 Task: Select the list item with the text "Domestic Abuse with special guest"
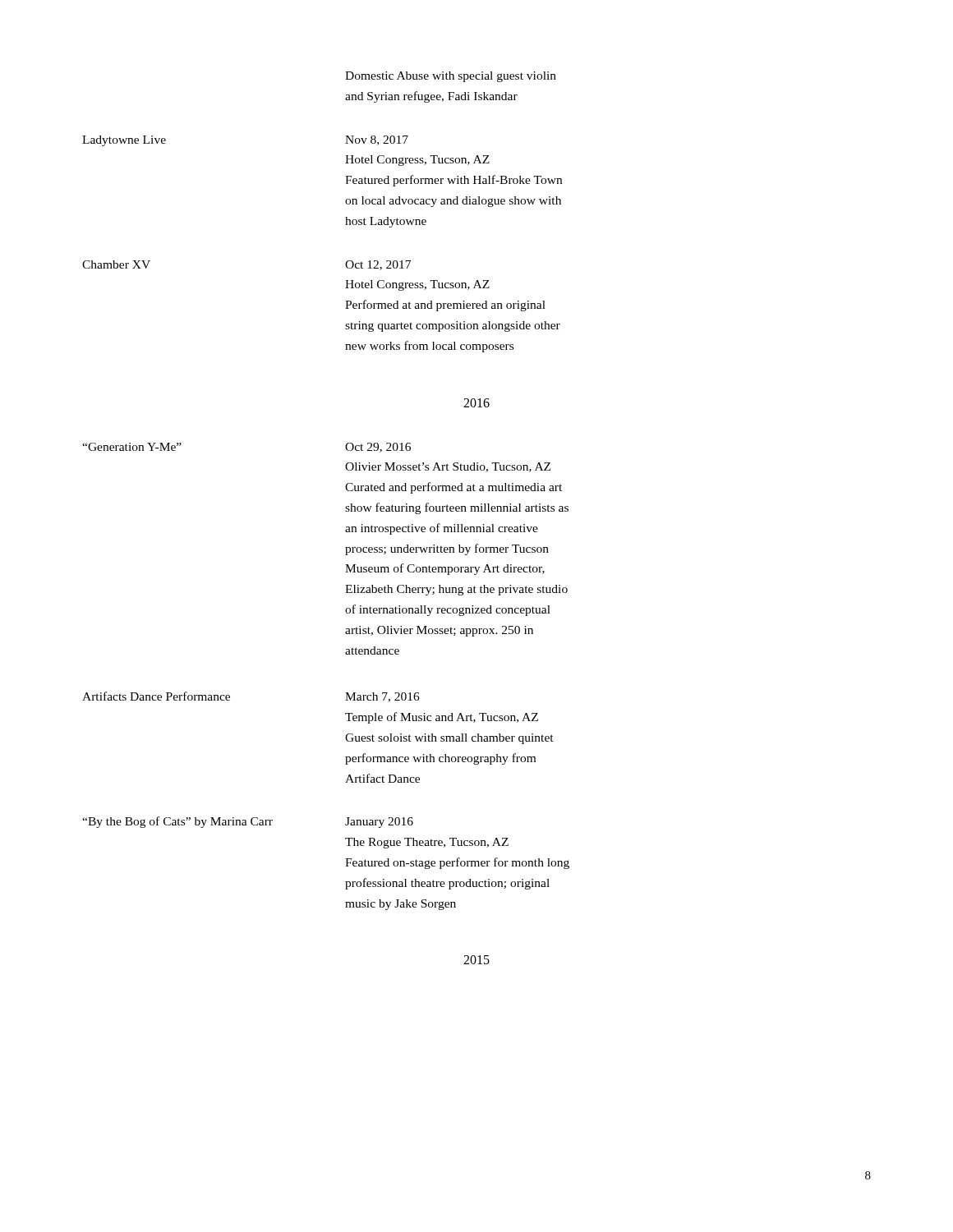tap(476, 86)
